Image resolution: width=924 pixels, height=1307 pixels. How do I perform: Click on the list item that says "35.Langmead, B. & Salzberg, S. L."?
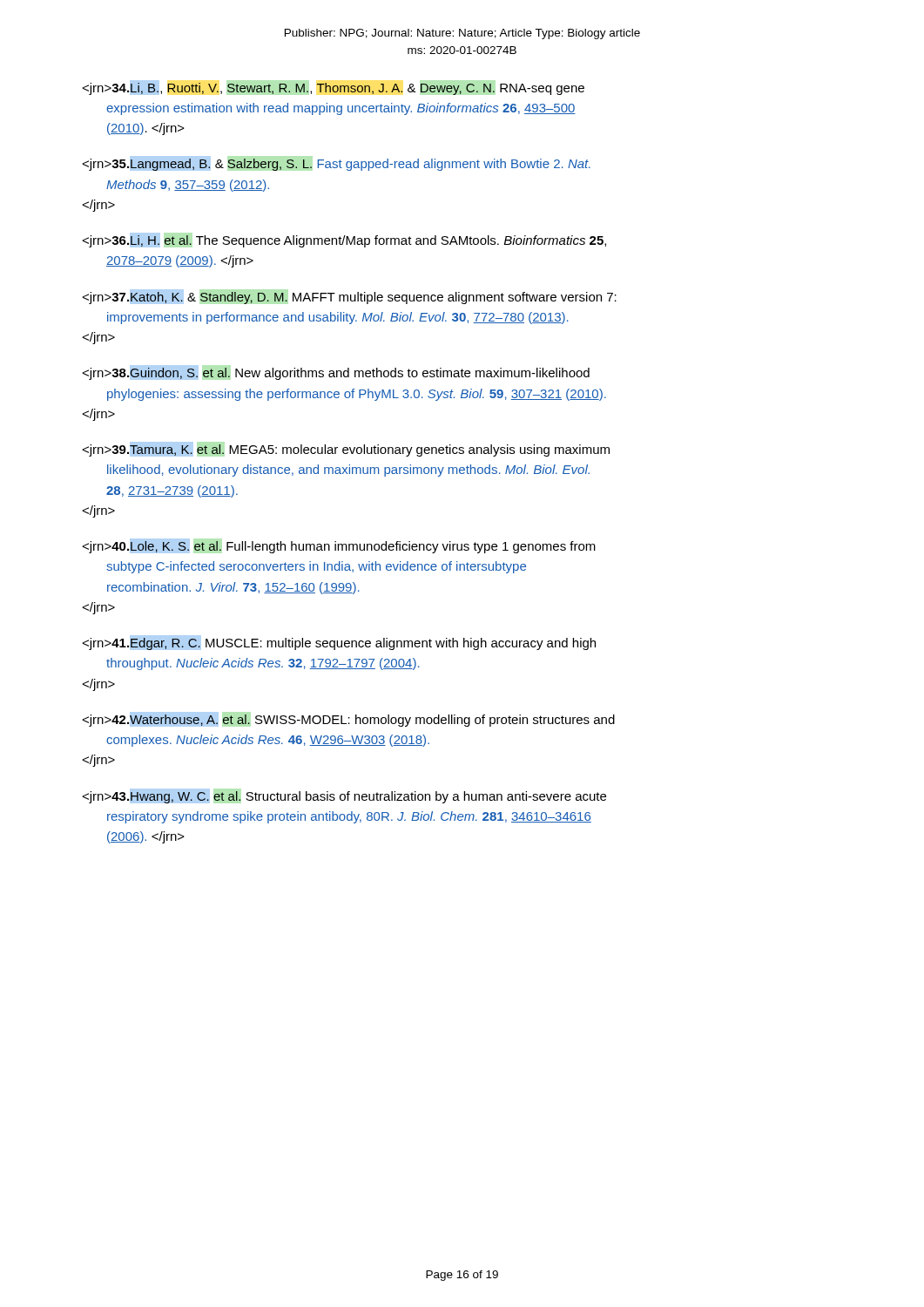(x=336, y=163)
